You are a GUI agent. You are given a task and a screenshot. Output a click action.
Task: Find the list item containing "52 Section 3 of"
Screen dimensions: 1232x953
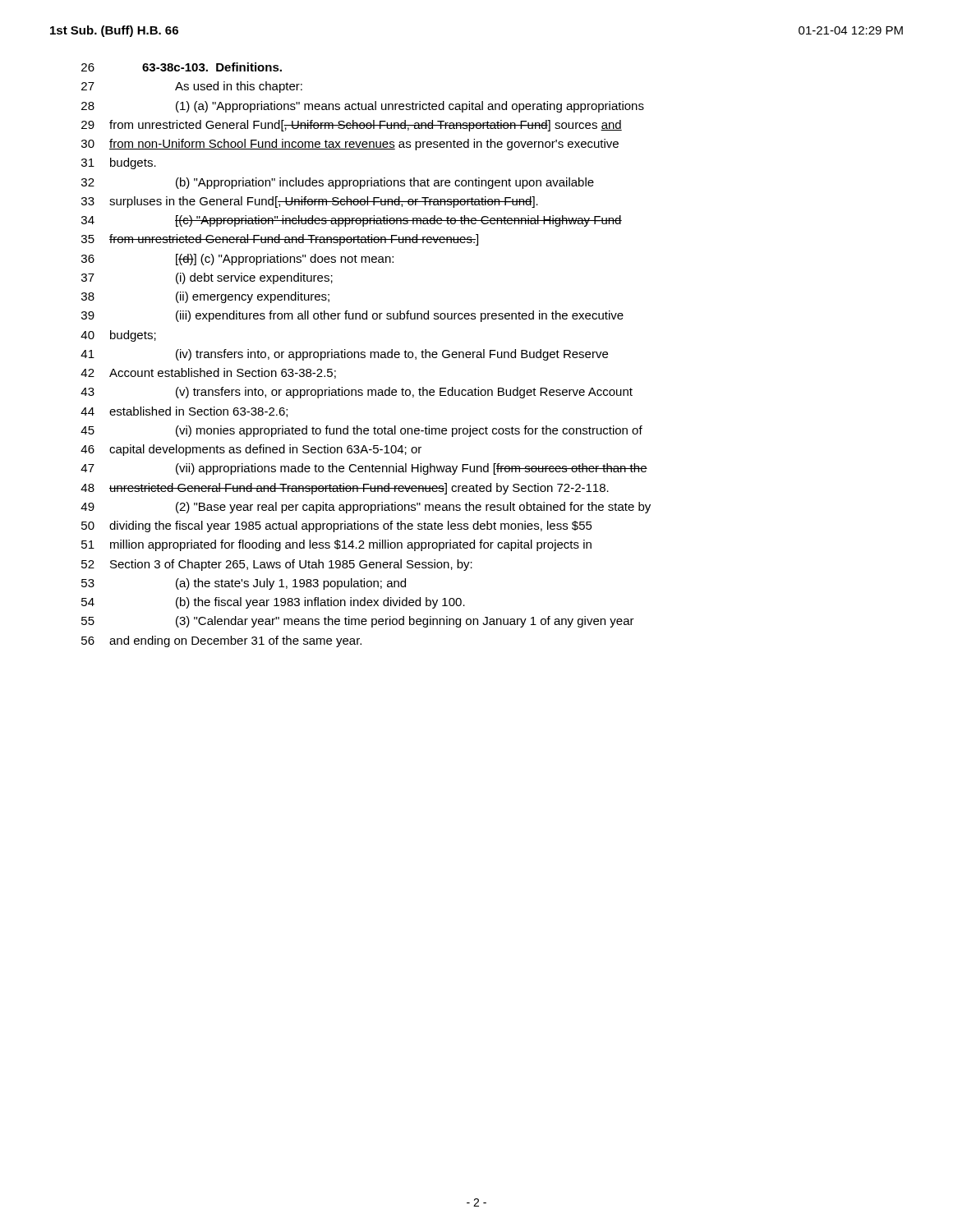[476, 564]
